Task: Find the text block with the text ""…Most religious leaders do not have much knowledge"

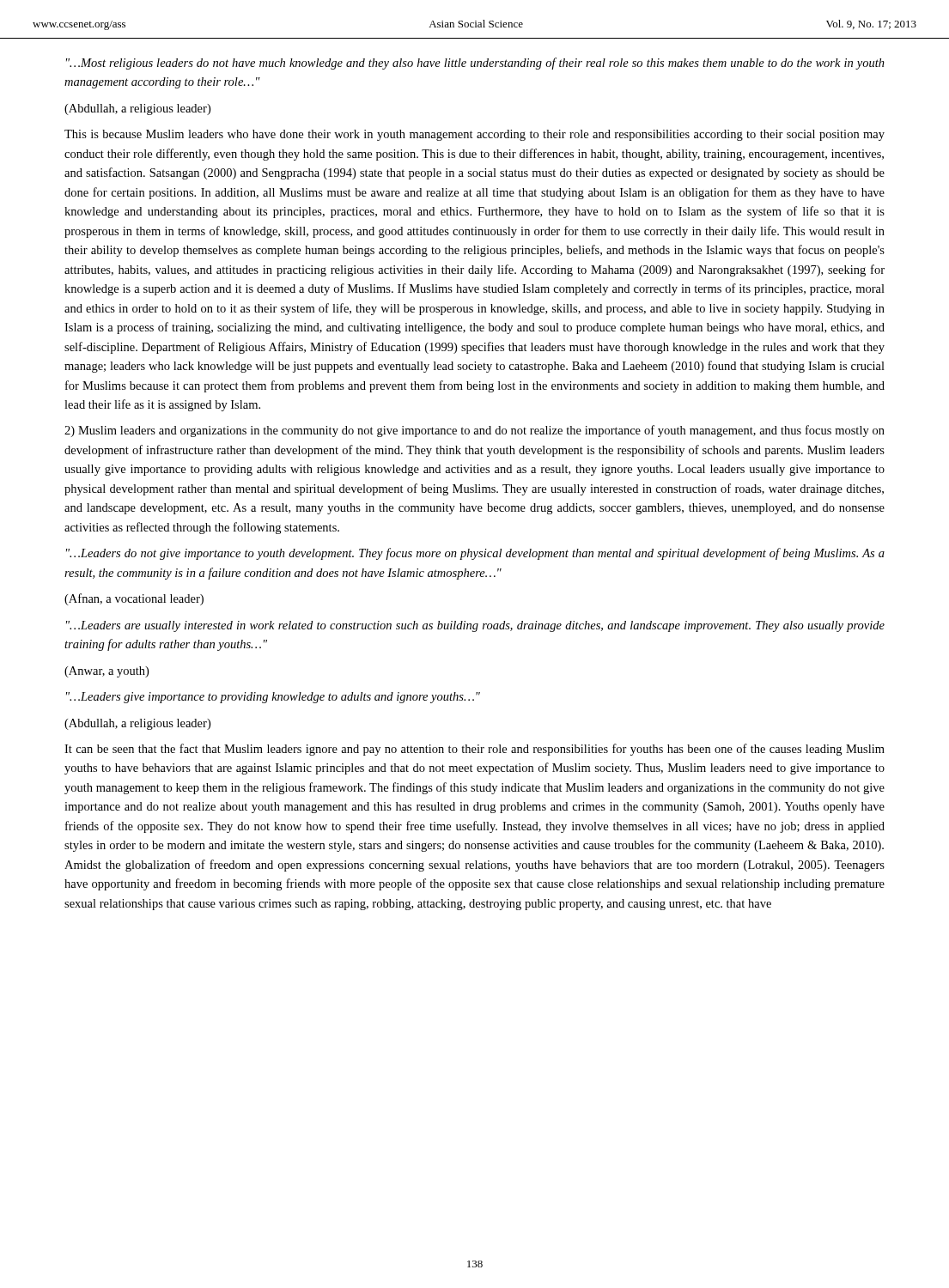Action: click(474, 73)
